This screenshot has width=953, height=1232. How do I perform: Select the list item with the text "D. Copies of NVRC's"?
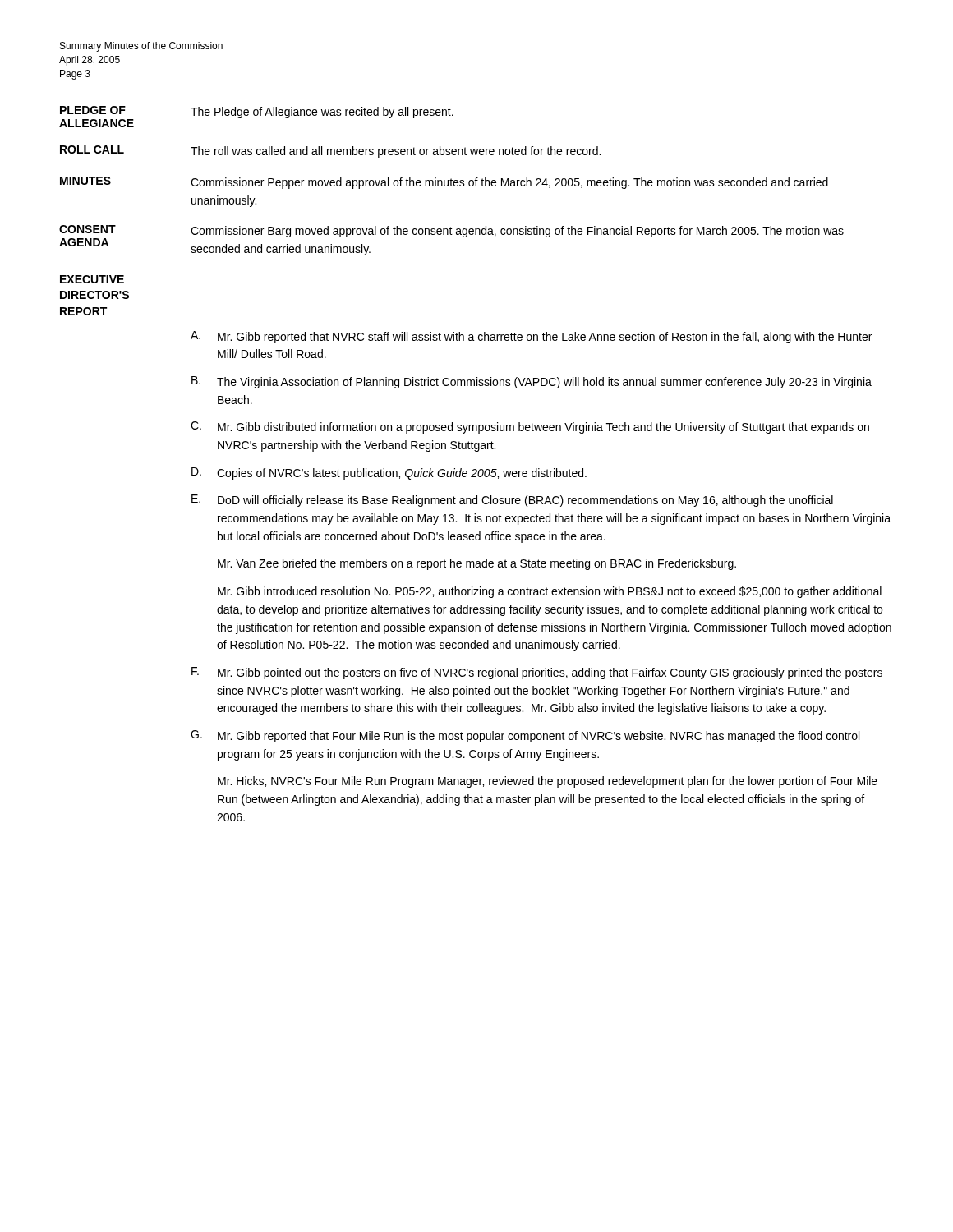pyautogui.click(x=542, y=474)
